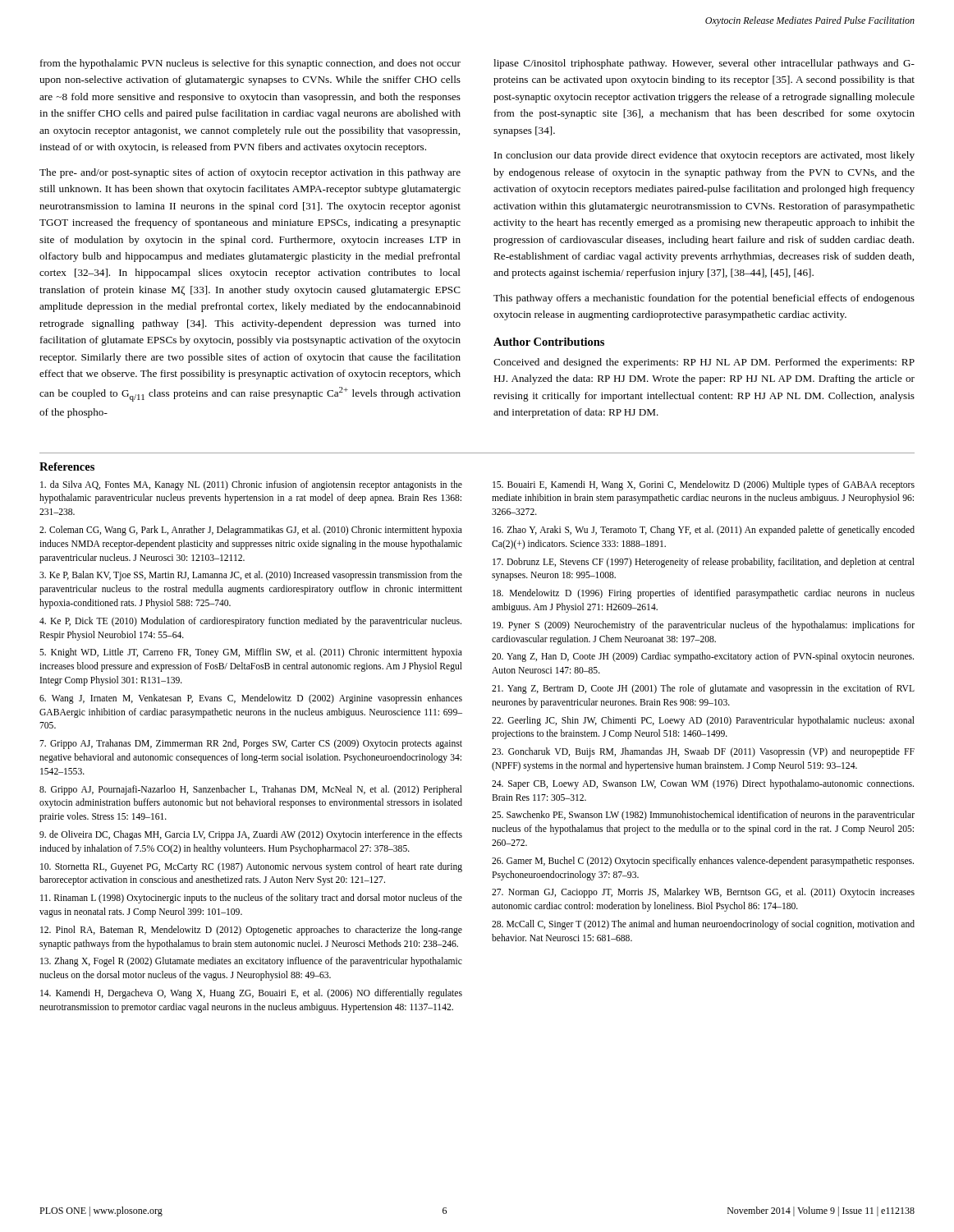Find the text starting "5. Knight WD, Little"

point(251,667)
